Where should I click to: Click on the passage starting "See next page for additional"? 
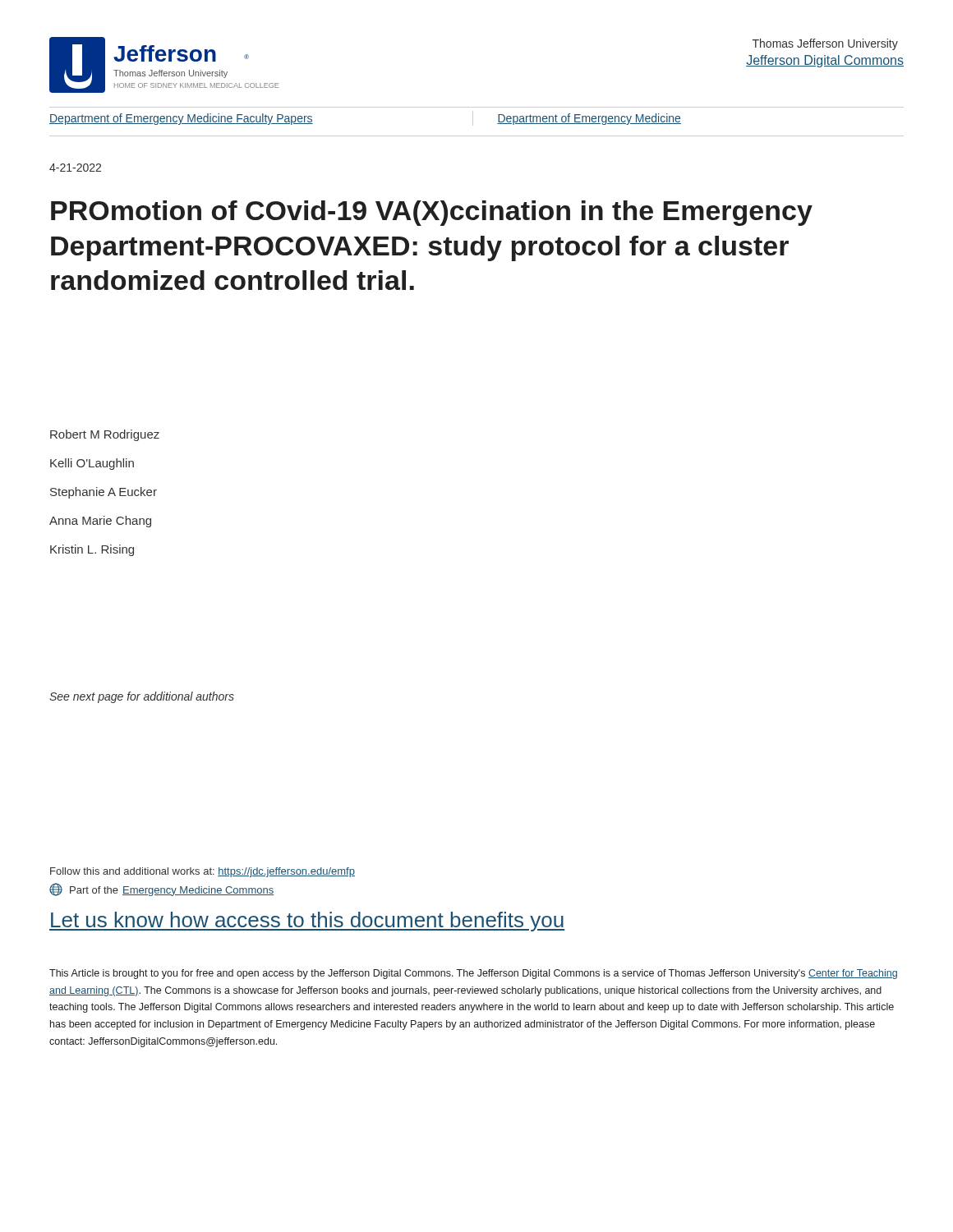coord(142,697)
